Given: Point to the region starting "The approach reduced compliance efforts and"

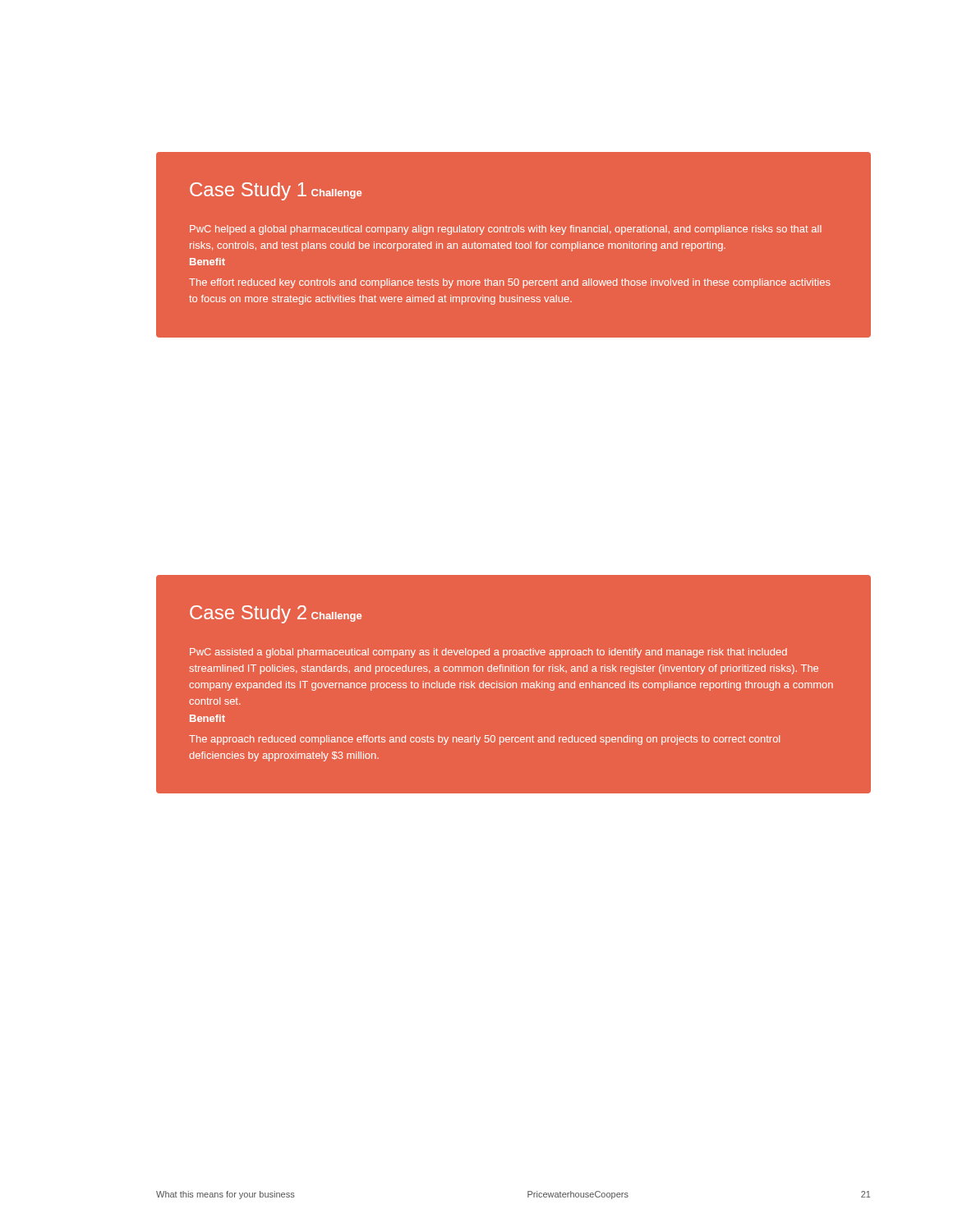Looking at the screenshot, I should (x=513, y=747).
